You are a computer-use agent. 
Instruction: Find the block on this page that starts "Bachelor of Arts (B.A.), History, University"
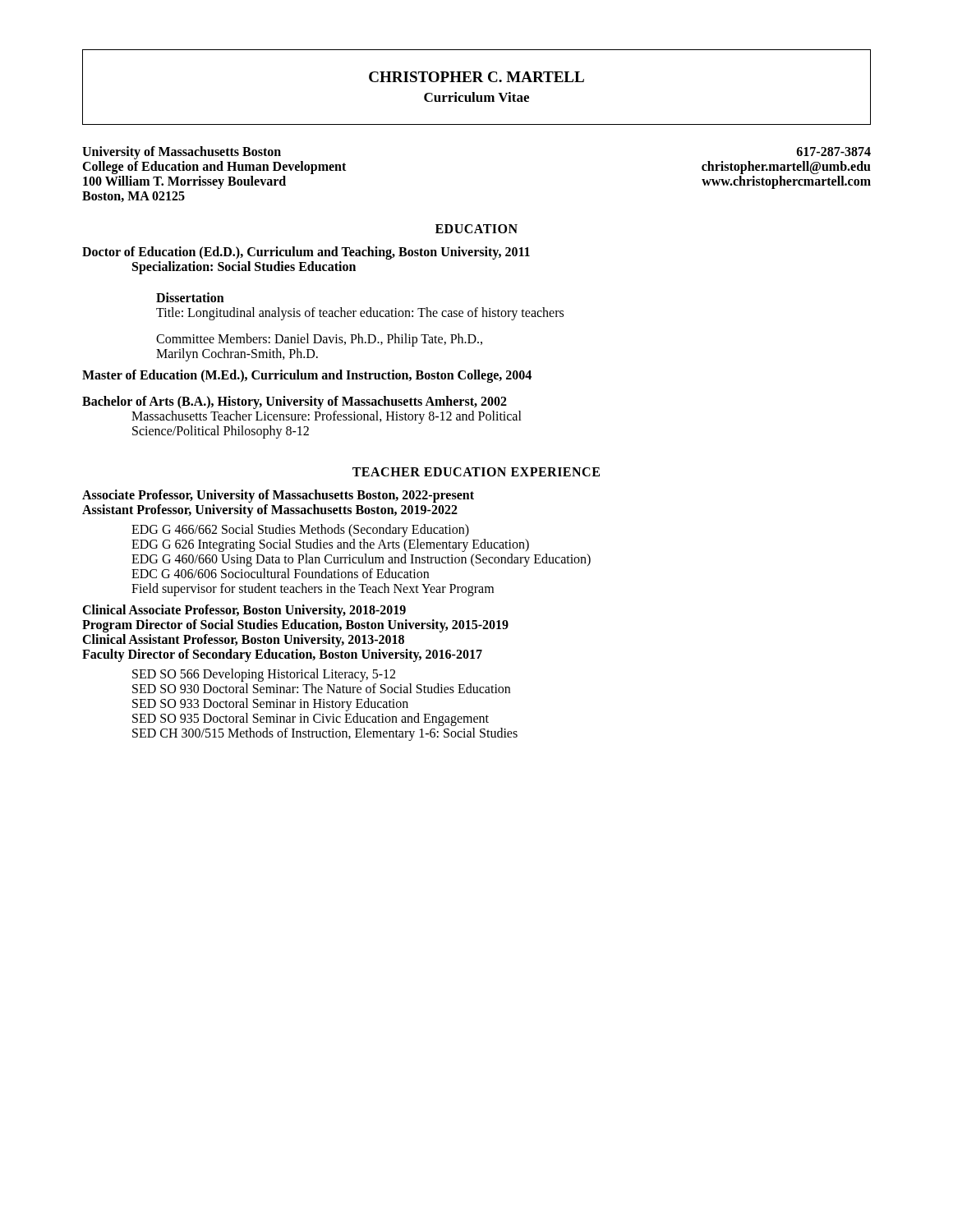(476, 416)
